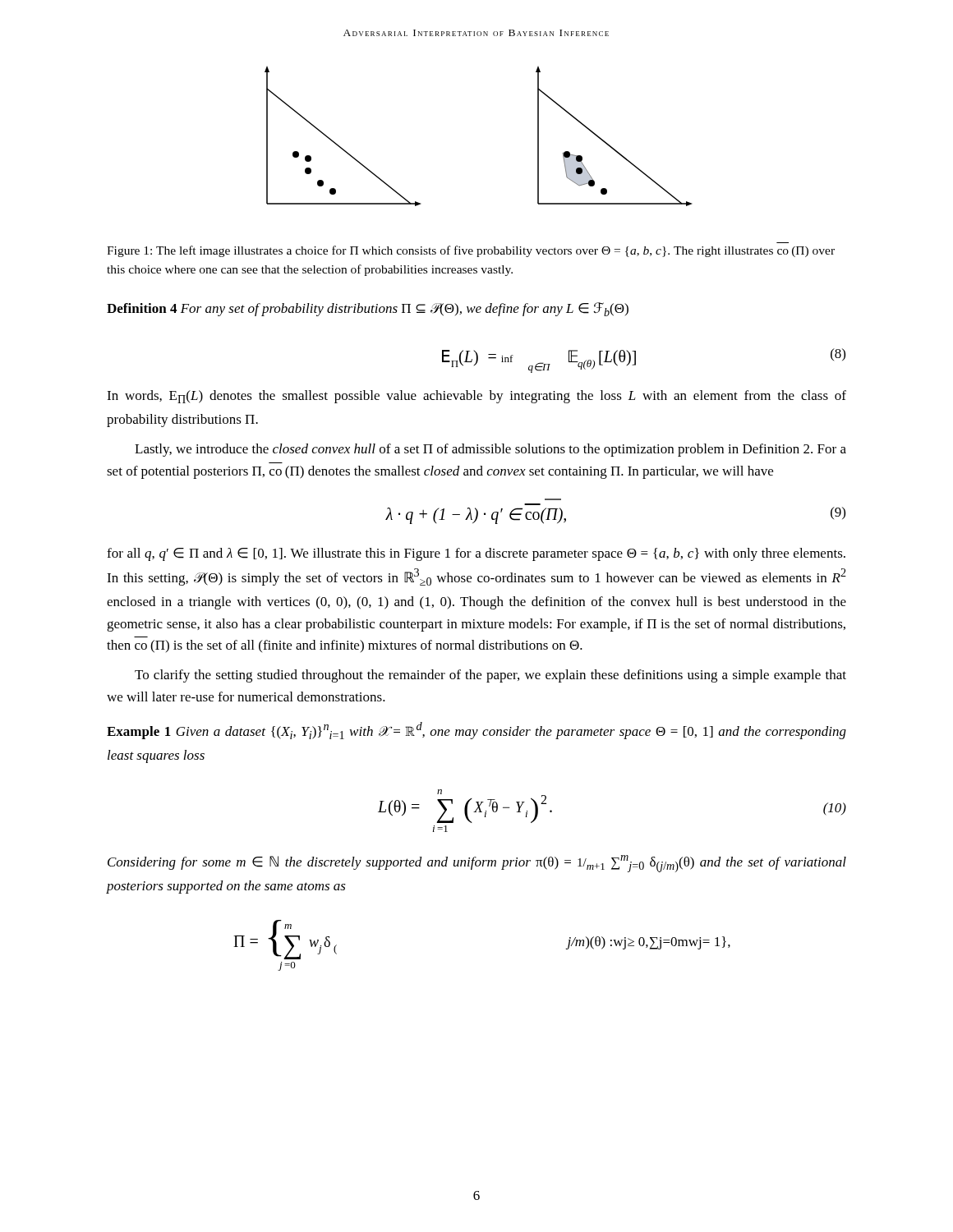Select the text starting "To clarify the setting"
The height and width of the screenshot is (1232, 953).
coord(476,686)
